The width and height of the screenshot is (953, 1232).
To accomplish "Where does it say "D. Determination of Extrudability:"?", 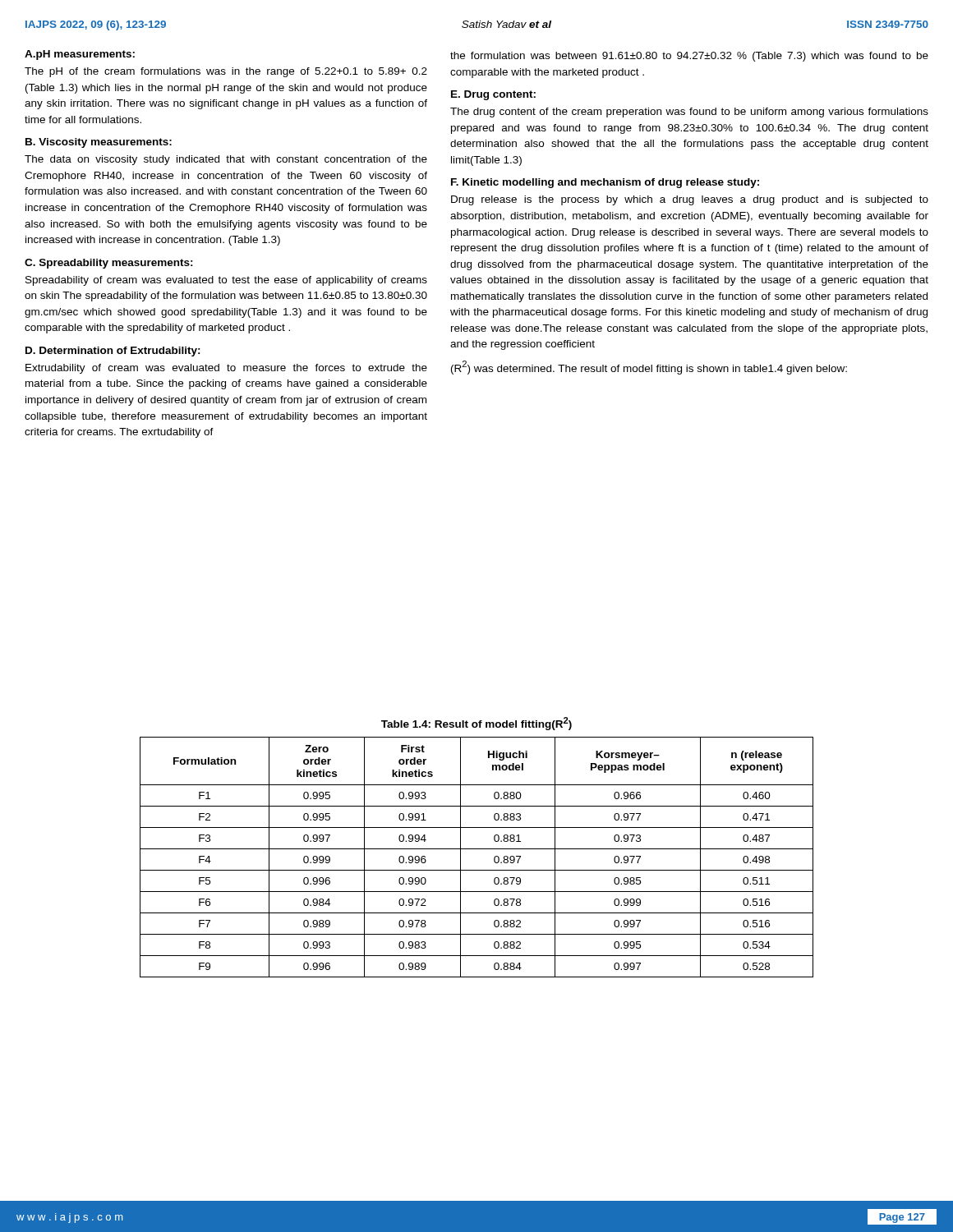I will pos(113,350).
